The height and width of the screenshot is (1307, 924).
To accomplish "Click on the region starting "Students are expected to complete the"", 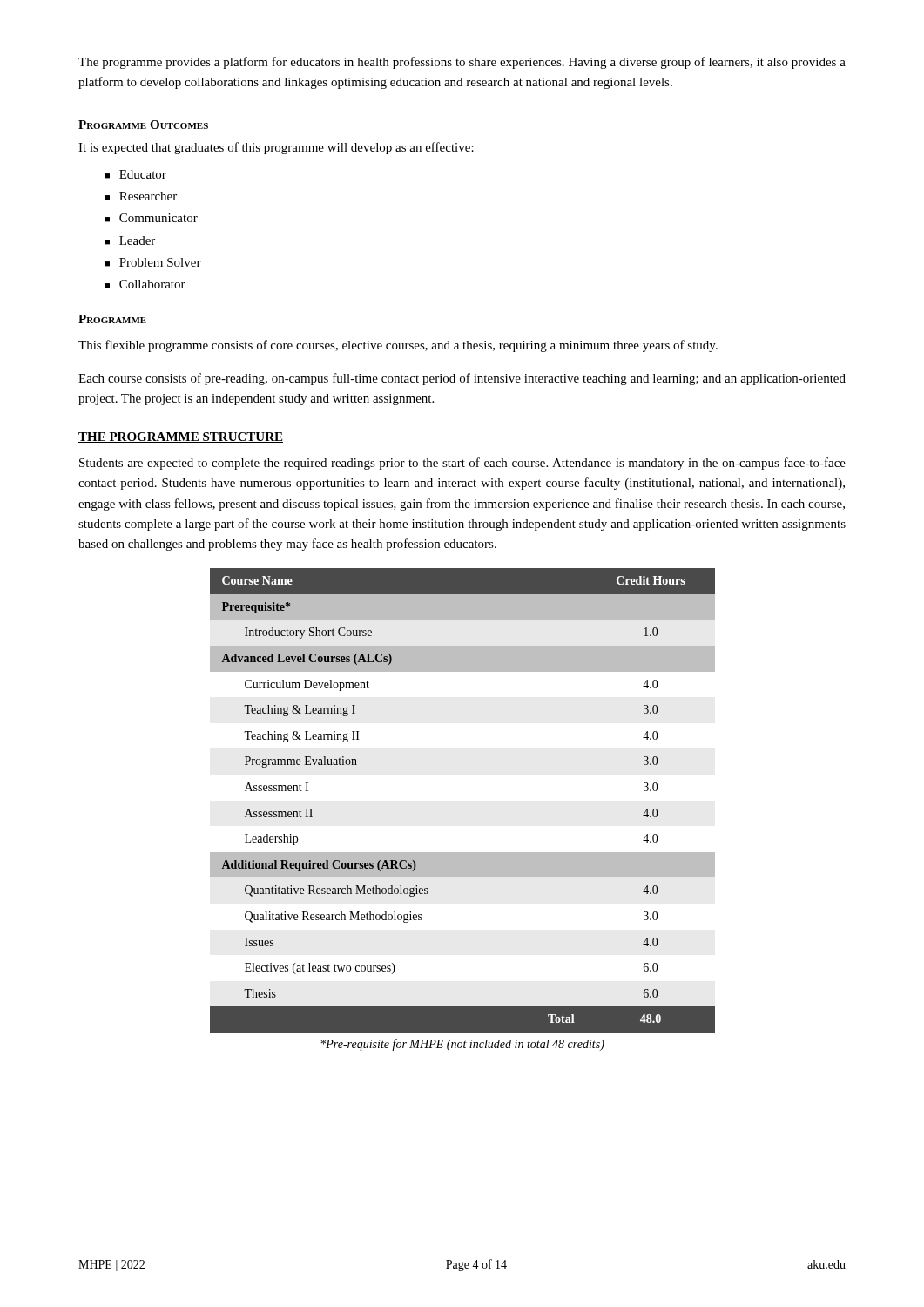I will 462,503.
